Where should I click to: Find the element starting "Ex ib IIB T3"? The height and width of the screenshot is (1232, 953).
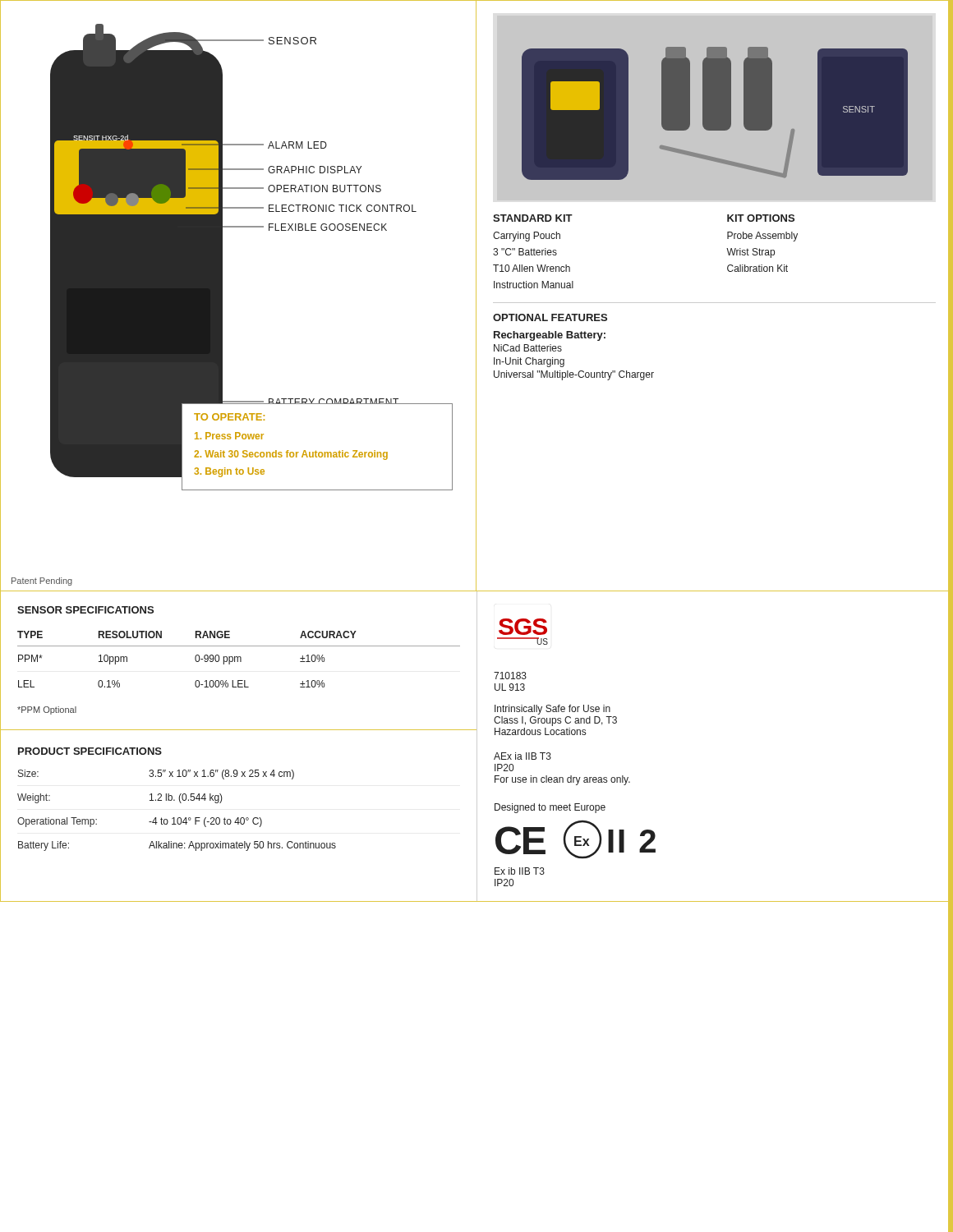pos(519,877)
